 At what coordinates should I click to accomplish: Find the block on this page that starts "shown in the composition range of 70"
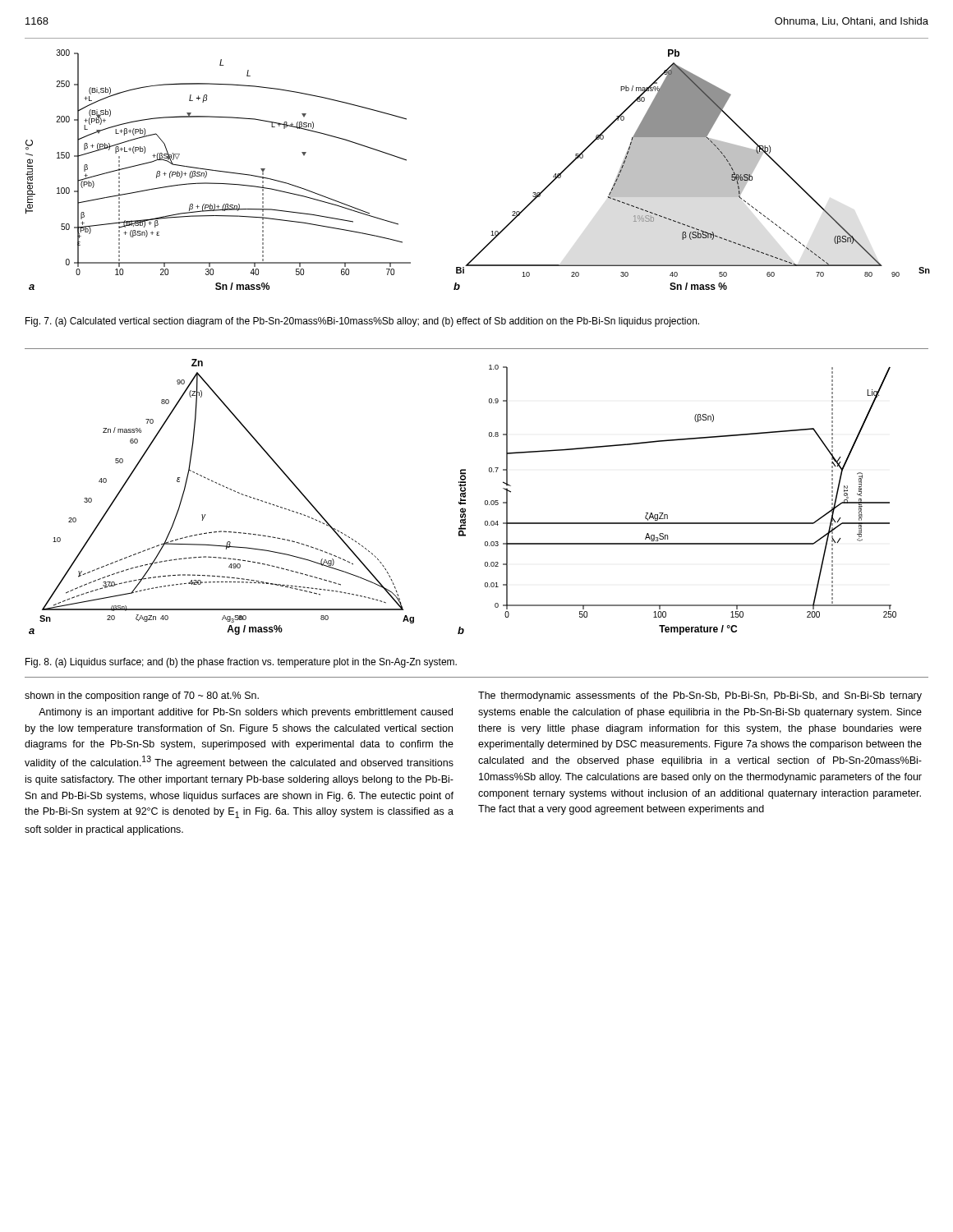239,763
